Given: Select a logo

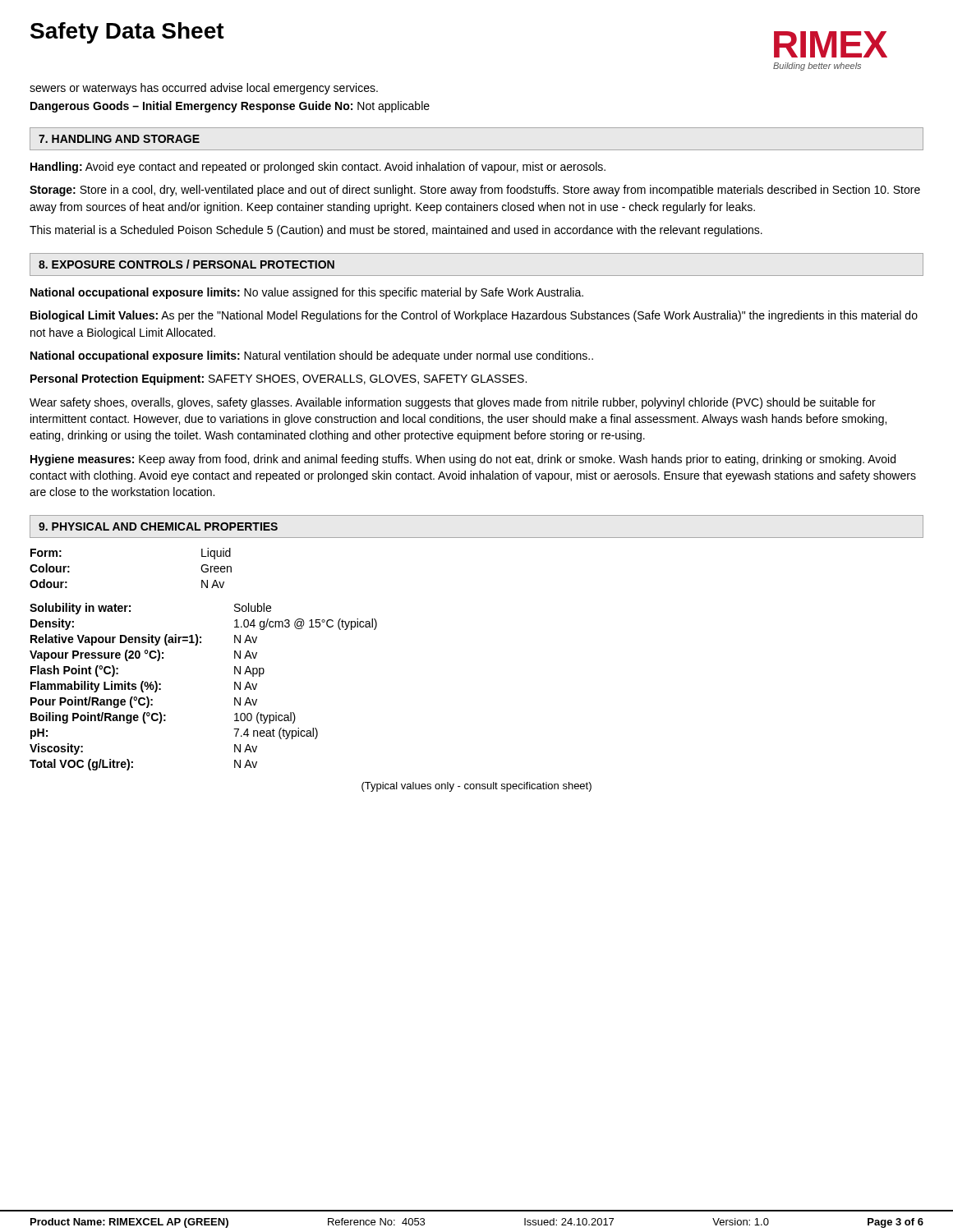Looking at the screenshot, I should [847, 47].
